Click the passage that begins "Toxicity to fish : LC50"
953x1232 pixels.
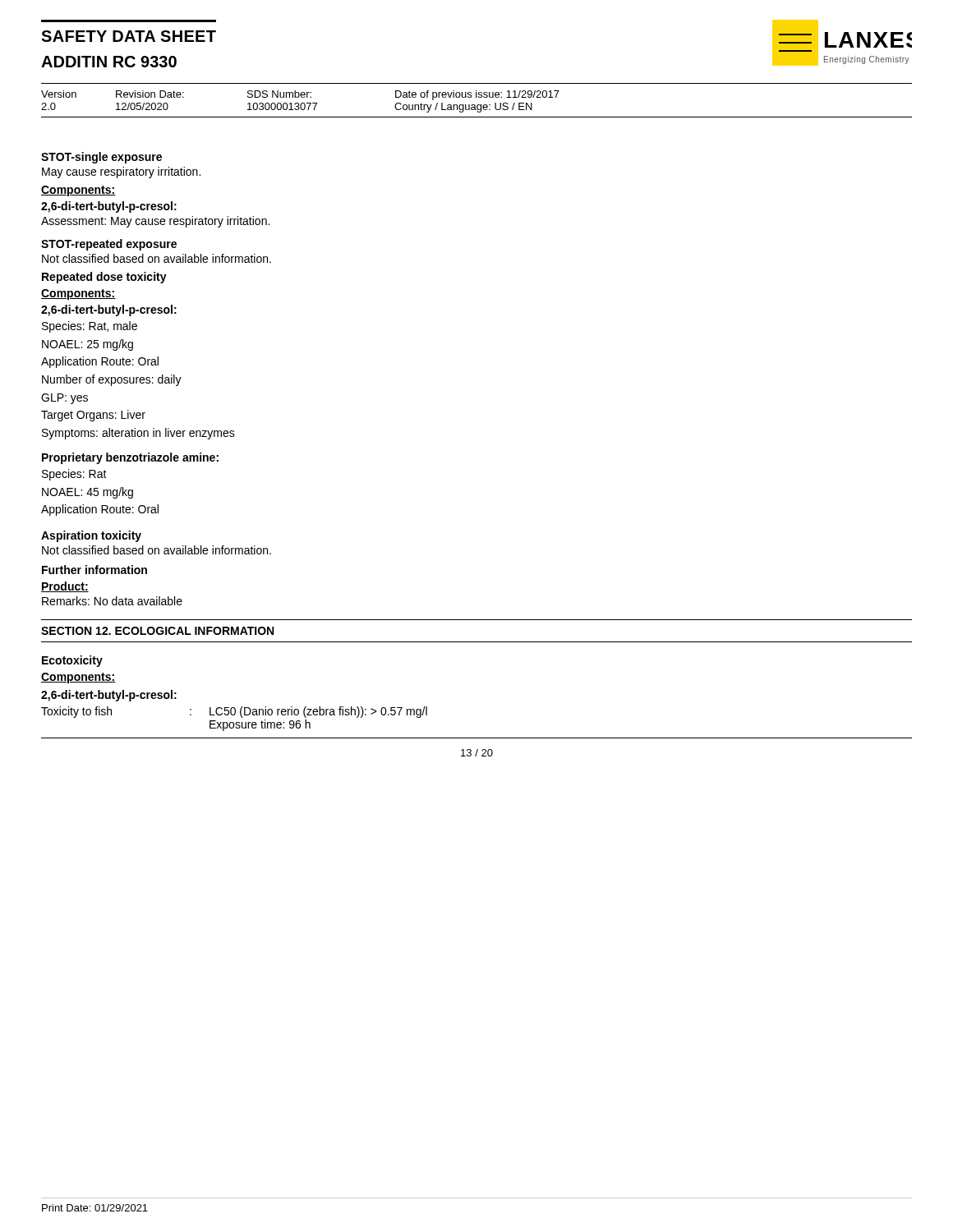234,718
